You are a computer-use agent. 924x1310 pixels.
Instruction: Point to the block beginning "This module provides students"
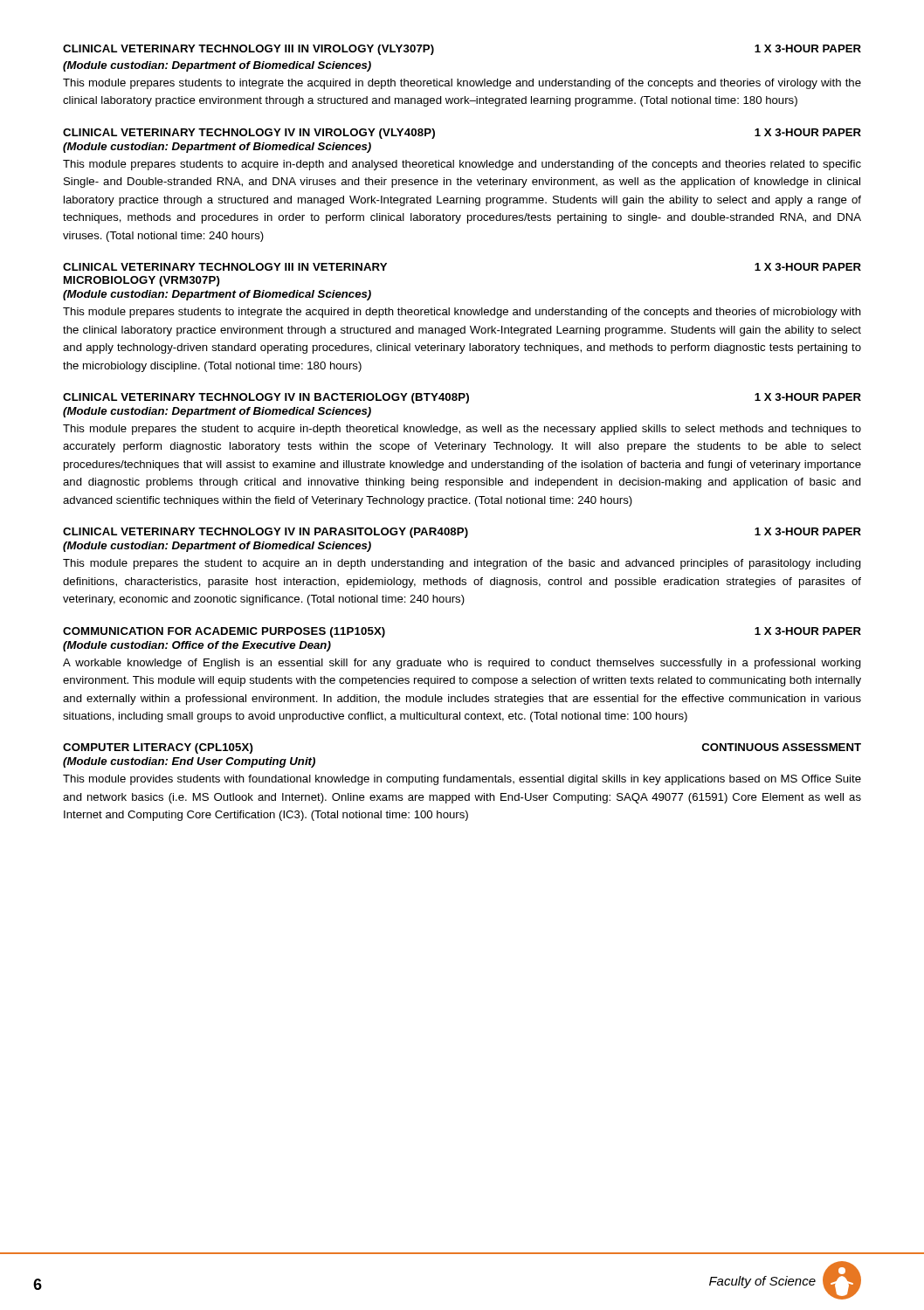pyautogui.click(x=462, y=797)
